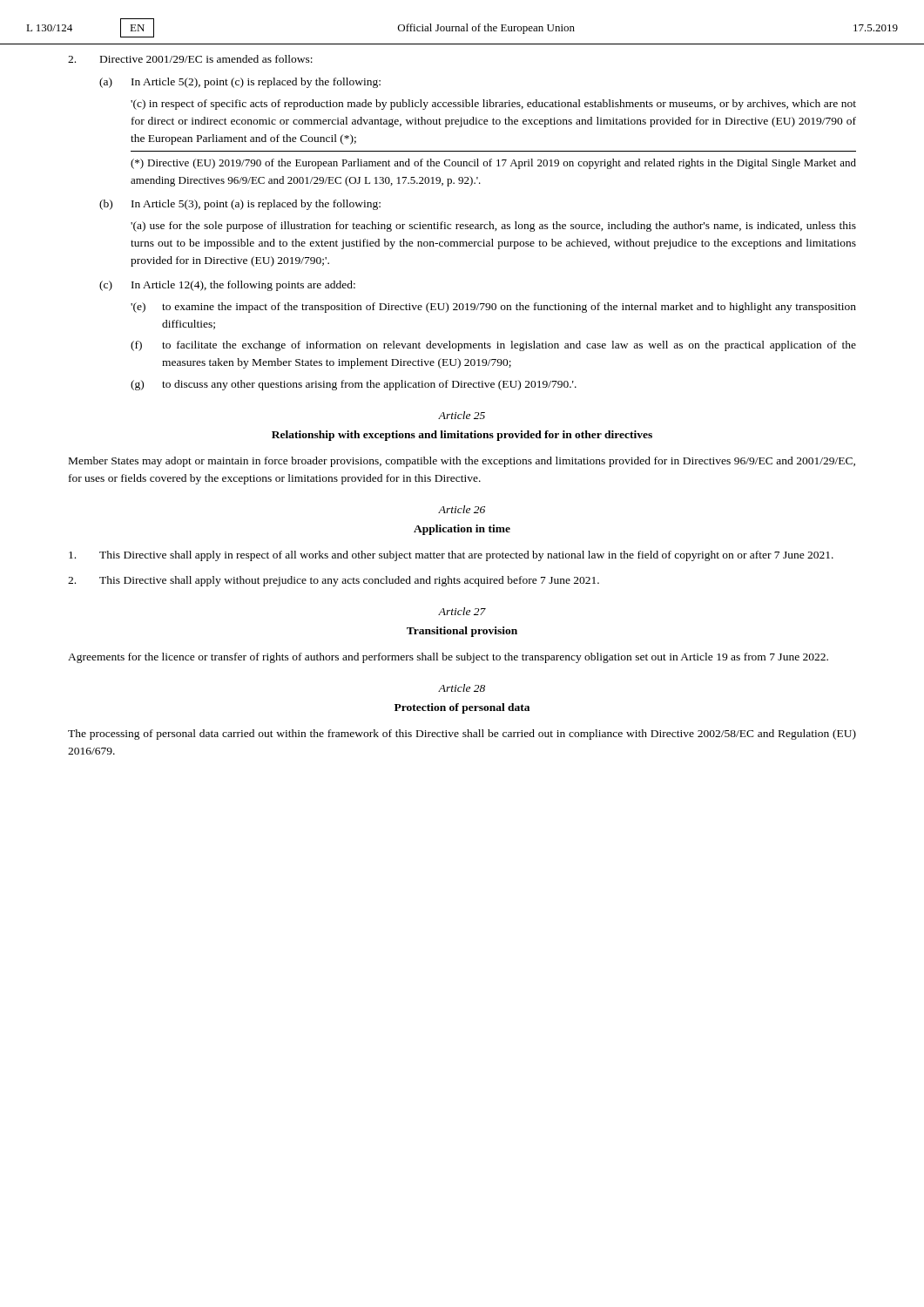Point to the block starting "(*) Directive (EU) 2019/790"
924x1307 pixels.
tap(493, 171)
